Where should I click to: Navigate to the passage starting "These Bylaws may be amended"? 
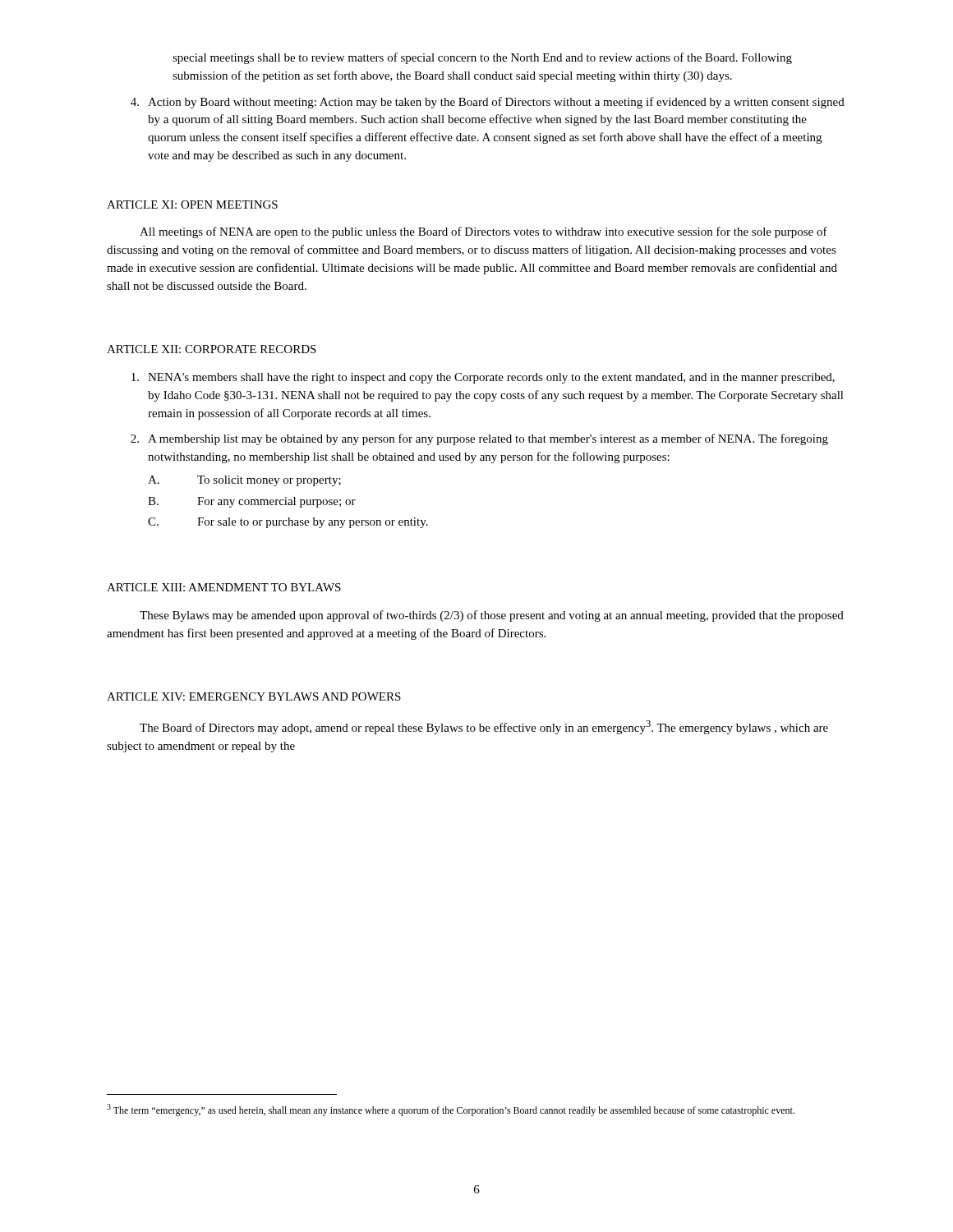pyautogui.click(x=475, y=624)
